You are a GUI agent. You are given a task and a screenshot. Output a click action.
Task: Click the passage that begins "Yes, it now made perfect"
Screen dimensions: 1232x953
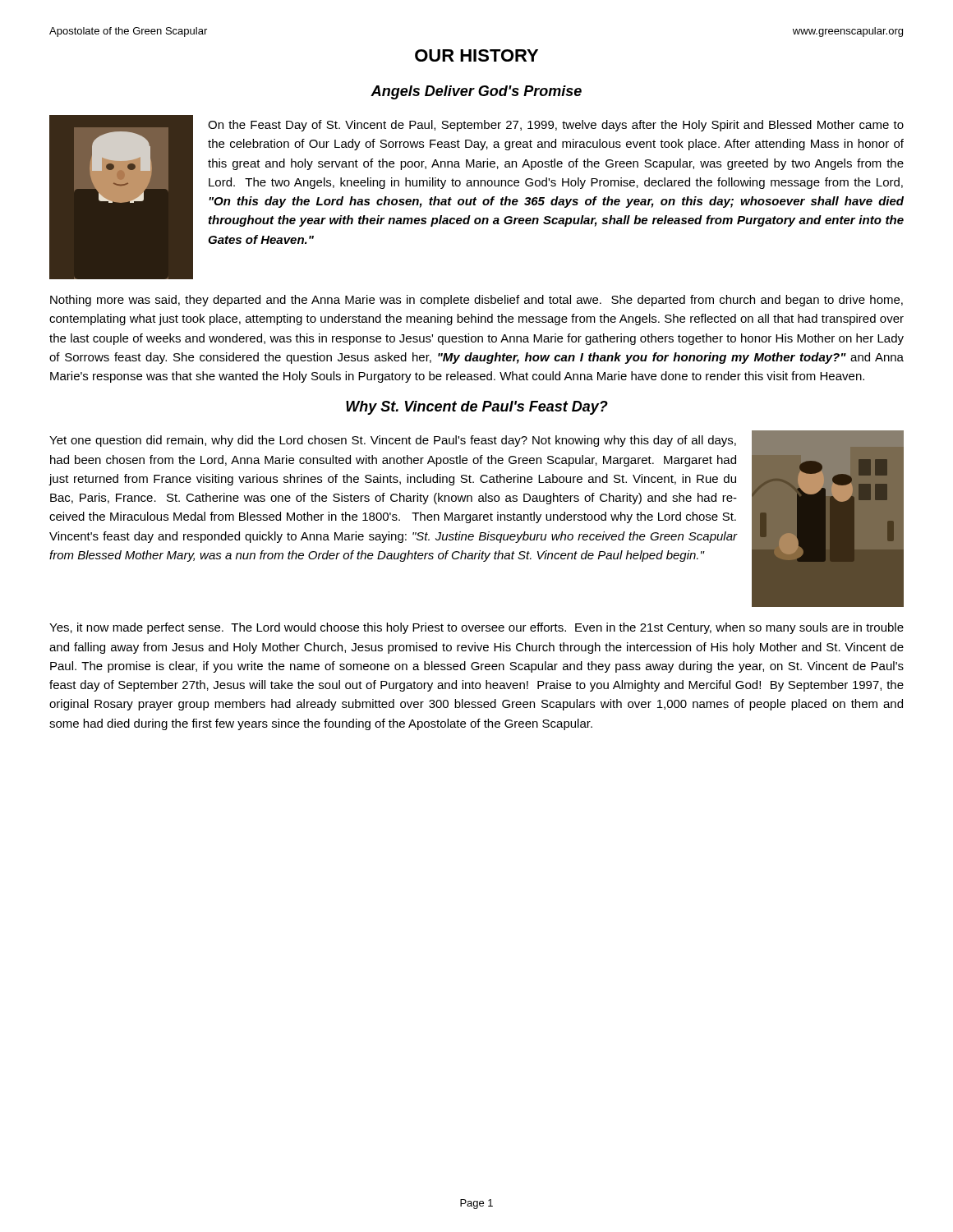(x=476, y=675)
